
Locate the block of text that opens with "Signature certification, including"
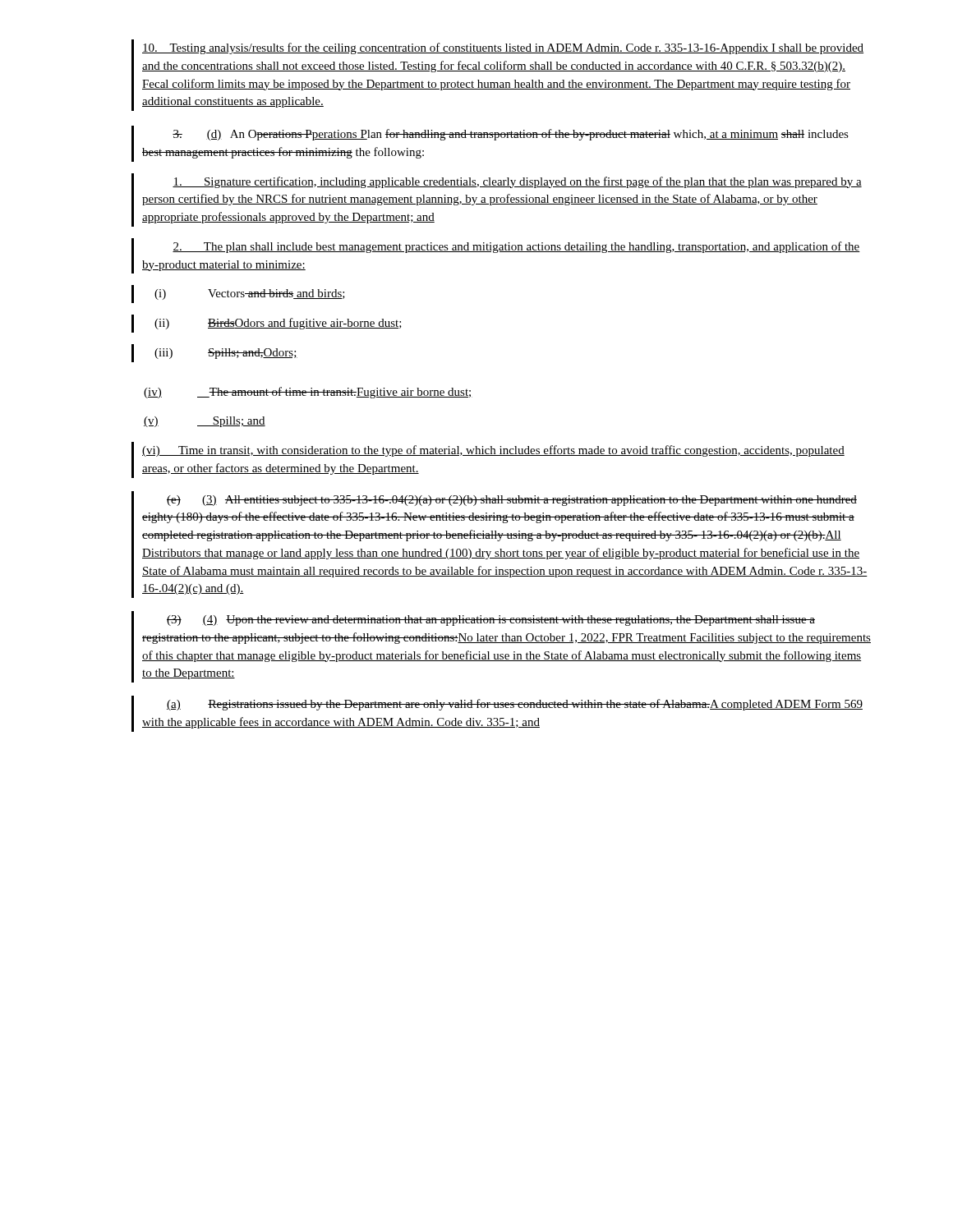pos(502,199)
